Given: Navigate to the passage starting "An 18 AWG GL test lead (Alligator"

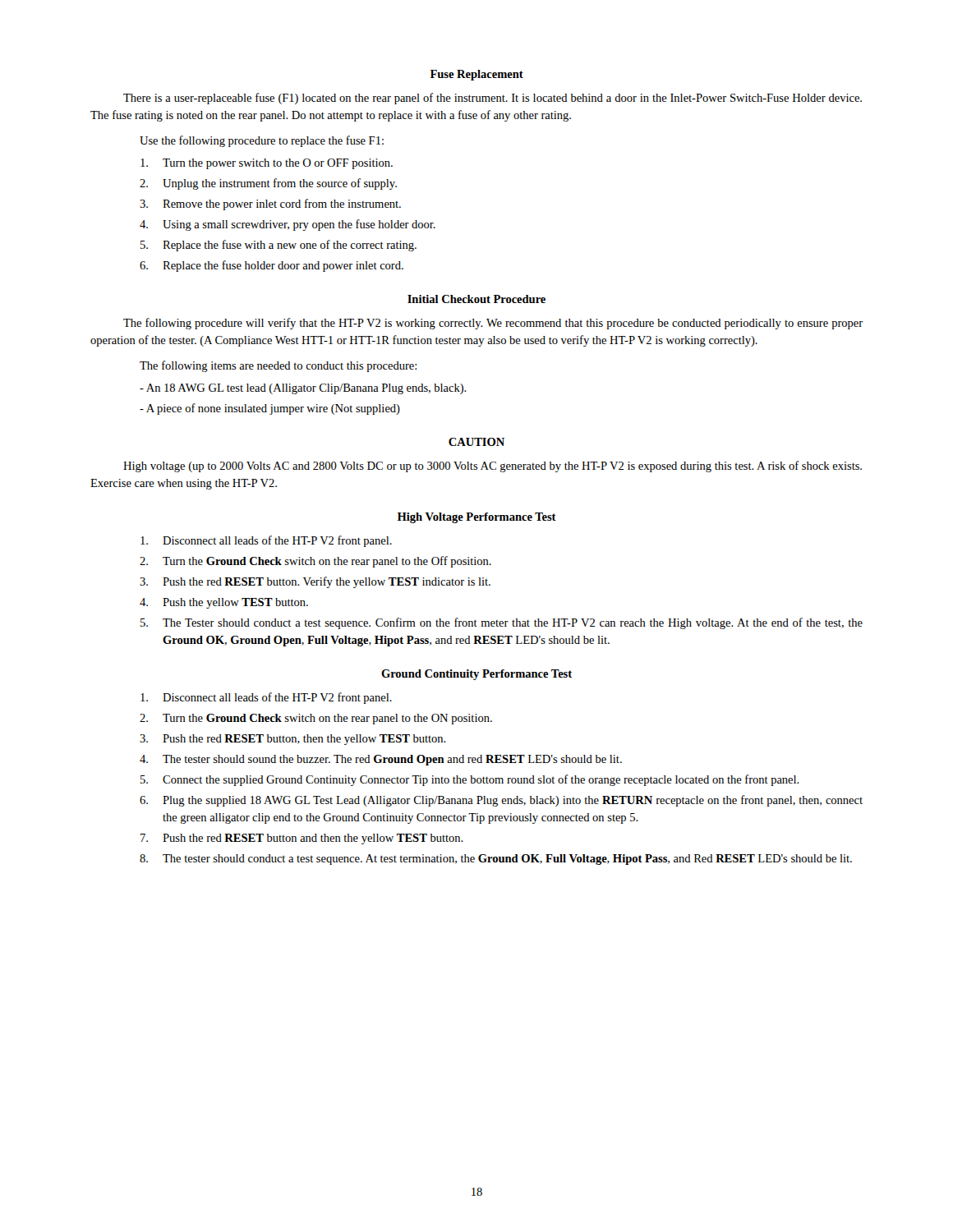Looking at the screenshot, I should 303,389.
